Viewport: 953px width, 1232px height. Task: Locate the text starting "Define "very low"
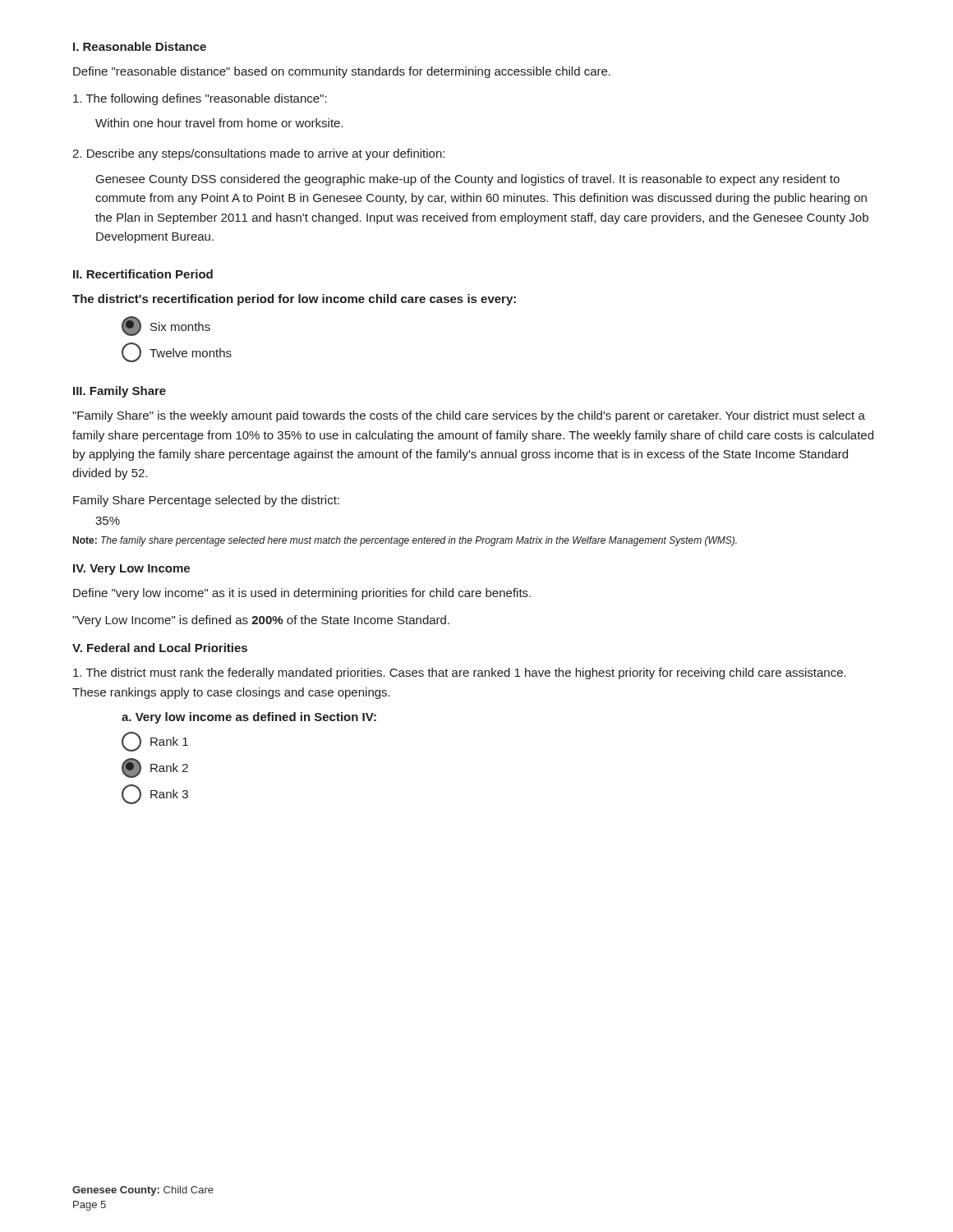point(302,593)
